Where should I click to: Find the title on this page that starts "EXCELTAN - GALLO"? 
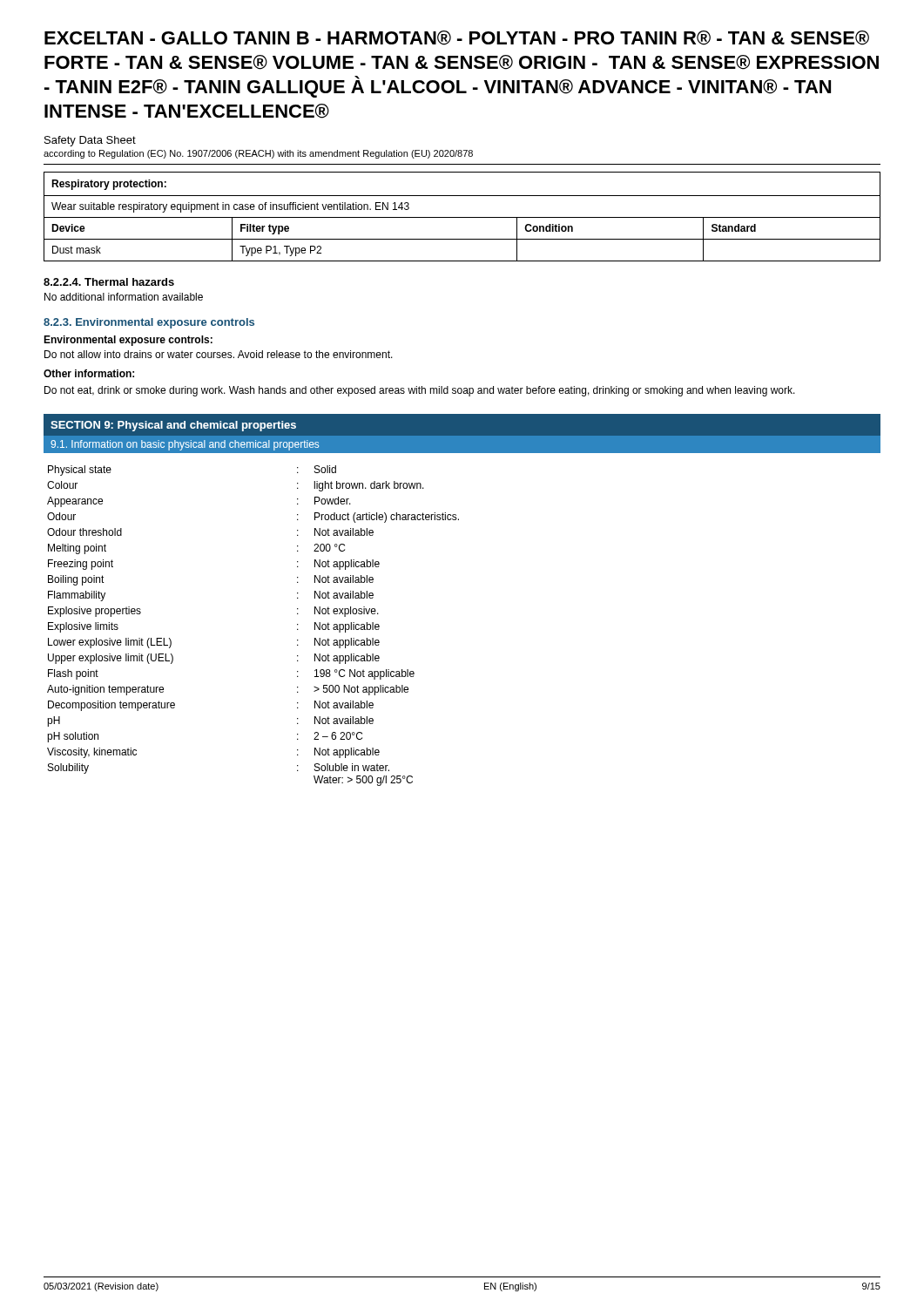[462, 75]
